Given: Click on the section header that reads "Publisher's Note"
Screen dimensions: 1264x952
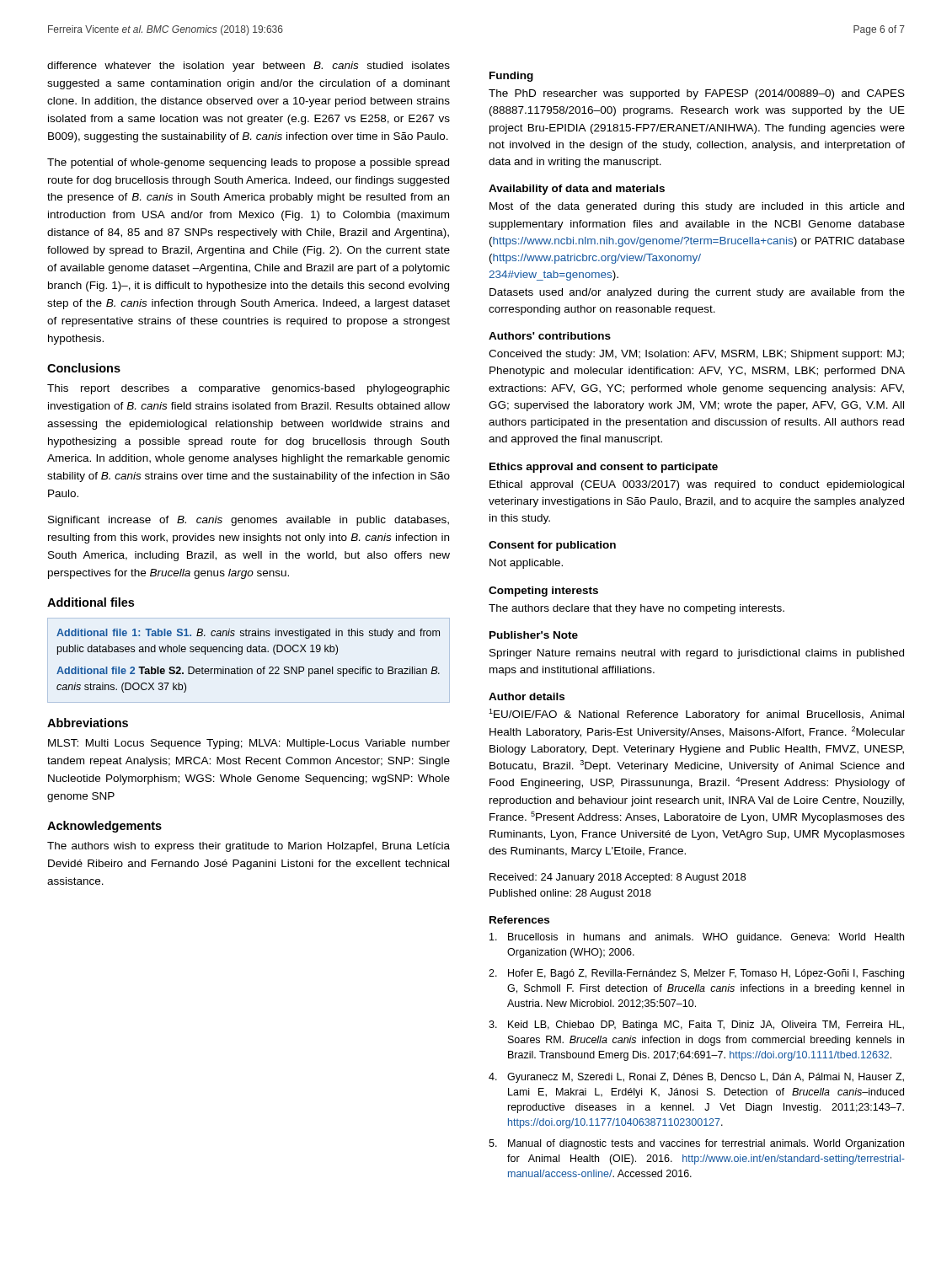Looking at the screenshot, I should pyautogui.click(x=533, y=635).
